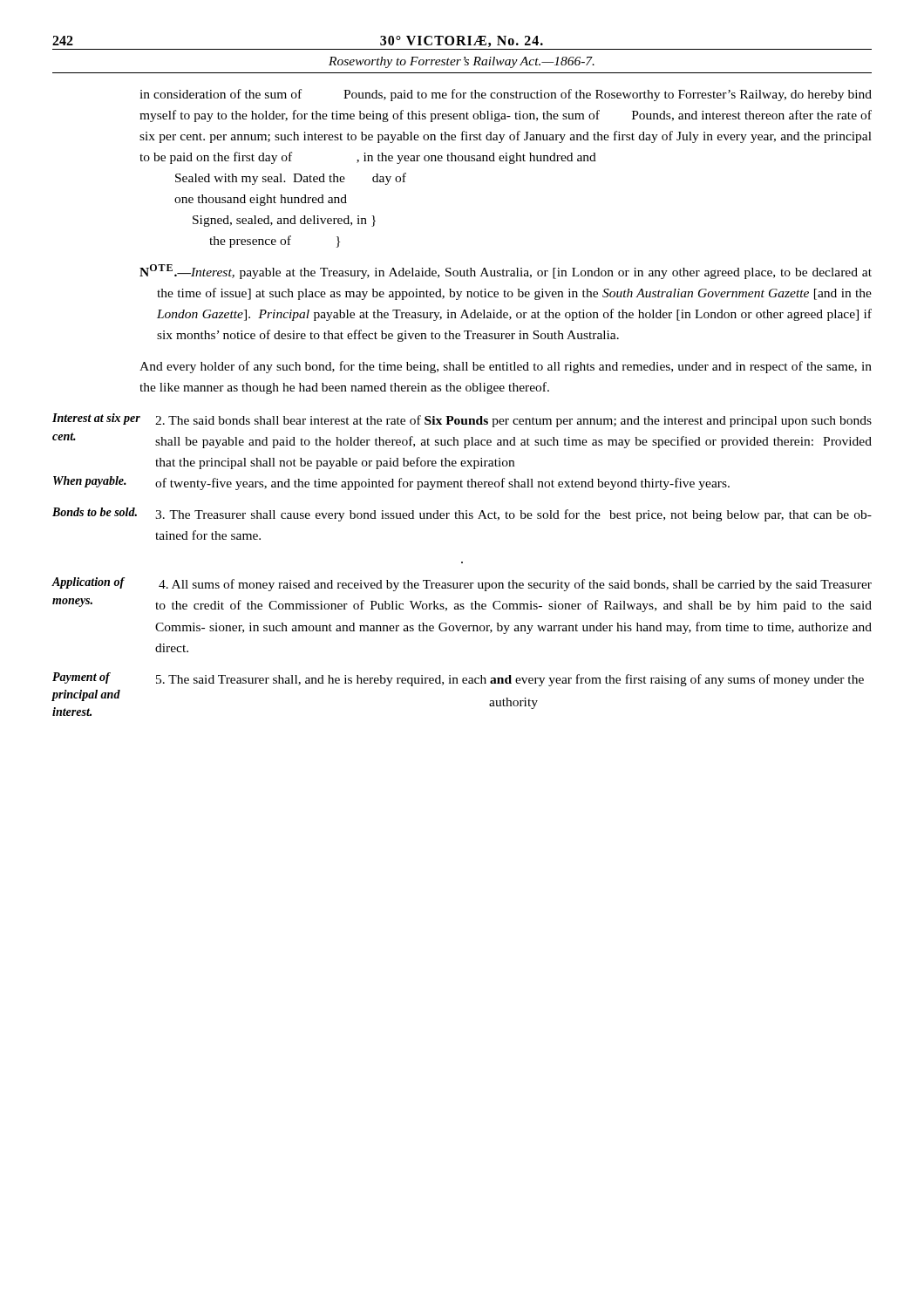This screenshot has width=924, height=1308.
Task: Point to the region starting "Application of moneys."
Action: pos(88,591)
